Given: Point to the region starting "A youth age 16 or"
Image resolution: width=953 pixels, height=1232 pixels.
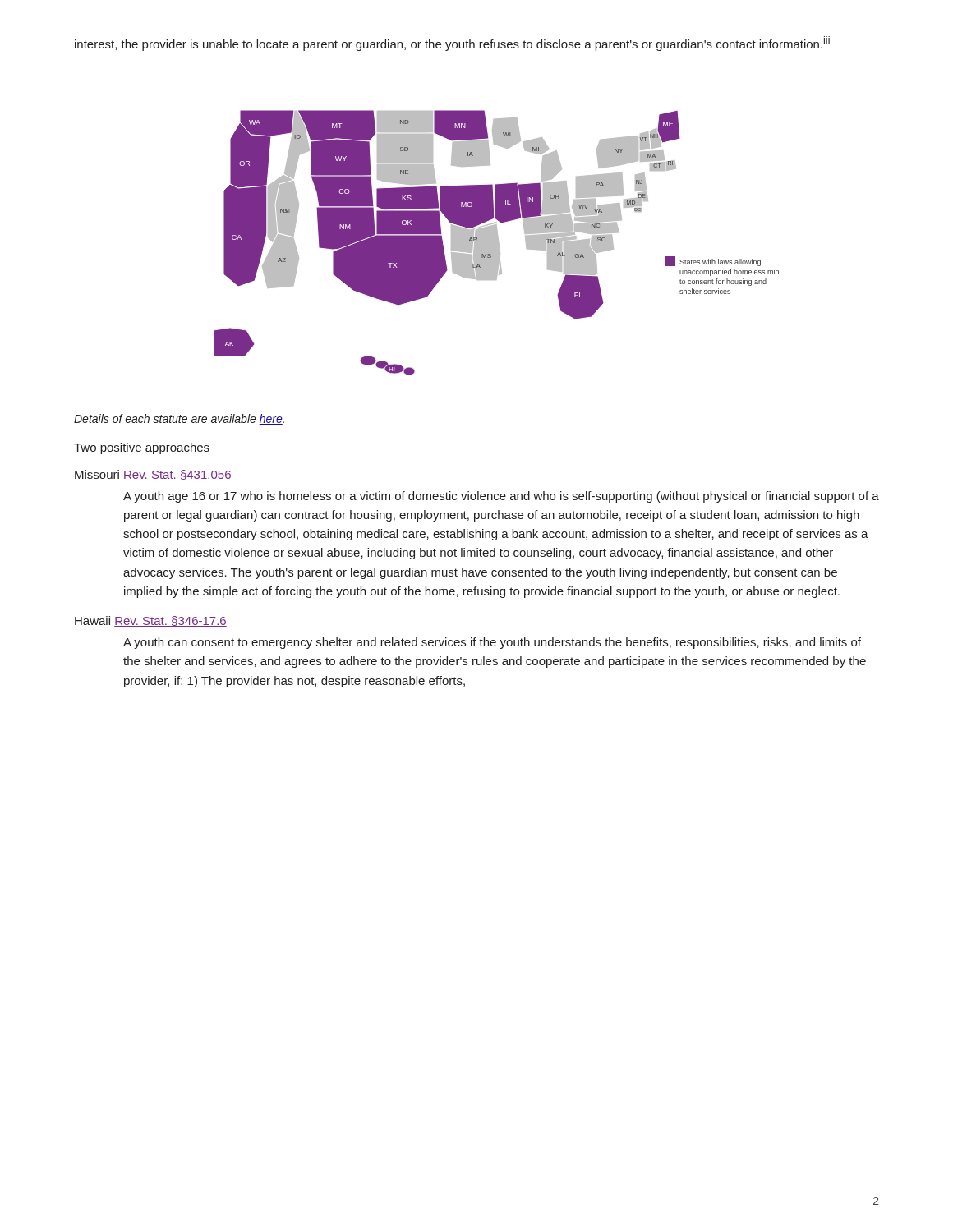Looking at the screenshot, I should pos(501,543).
